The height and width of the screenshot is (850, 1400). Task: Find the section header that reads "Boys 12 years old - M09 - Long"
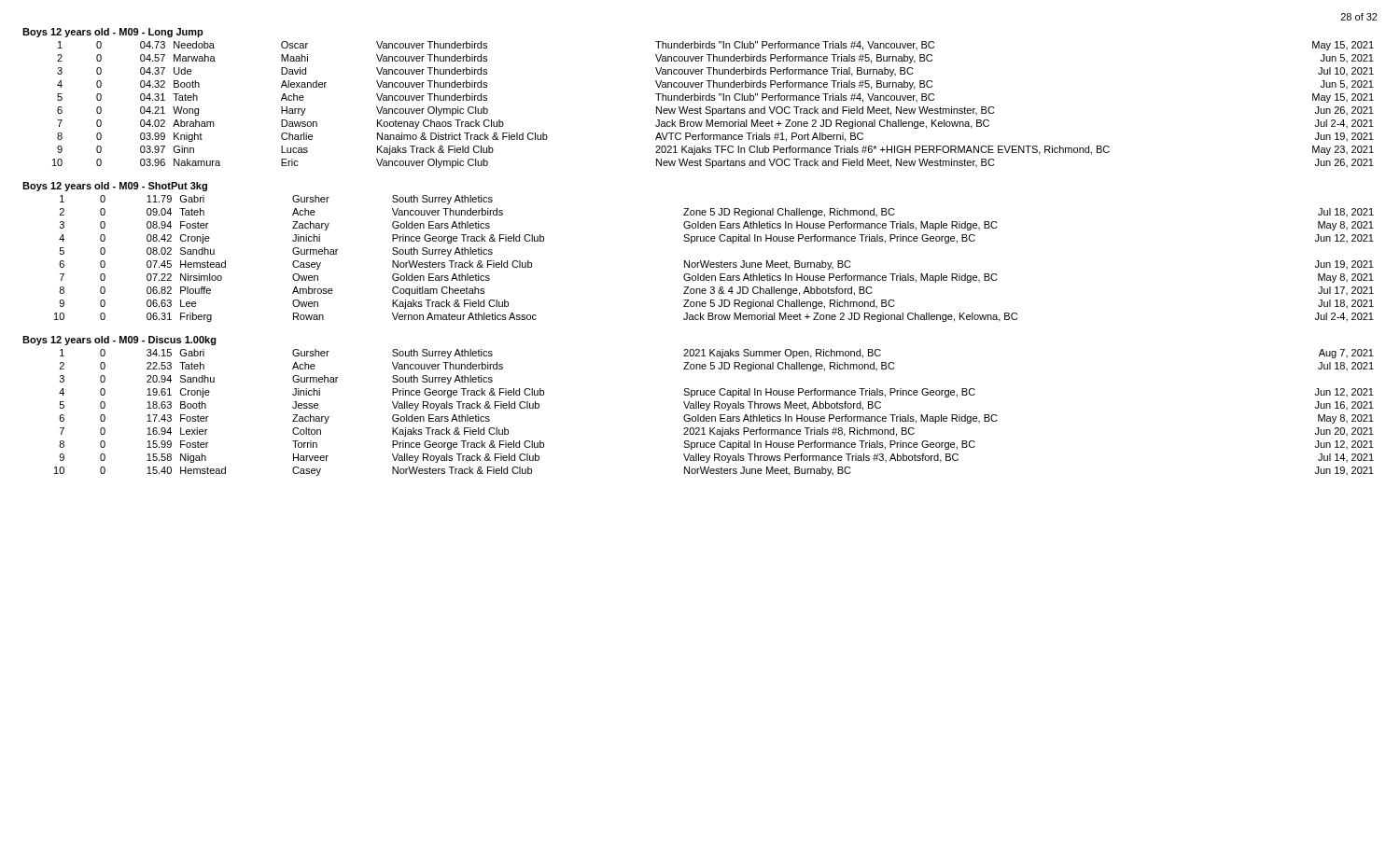[113, 32]
